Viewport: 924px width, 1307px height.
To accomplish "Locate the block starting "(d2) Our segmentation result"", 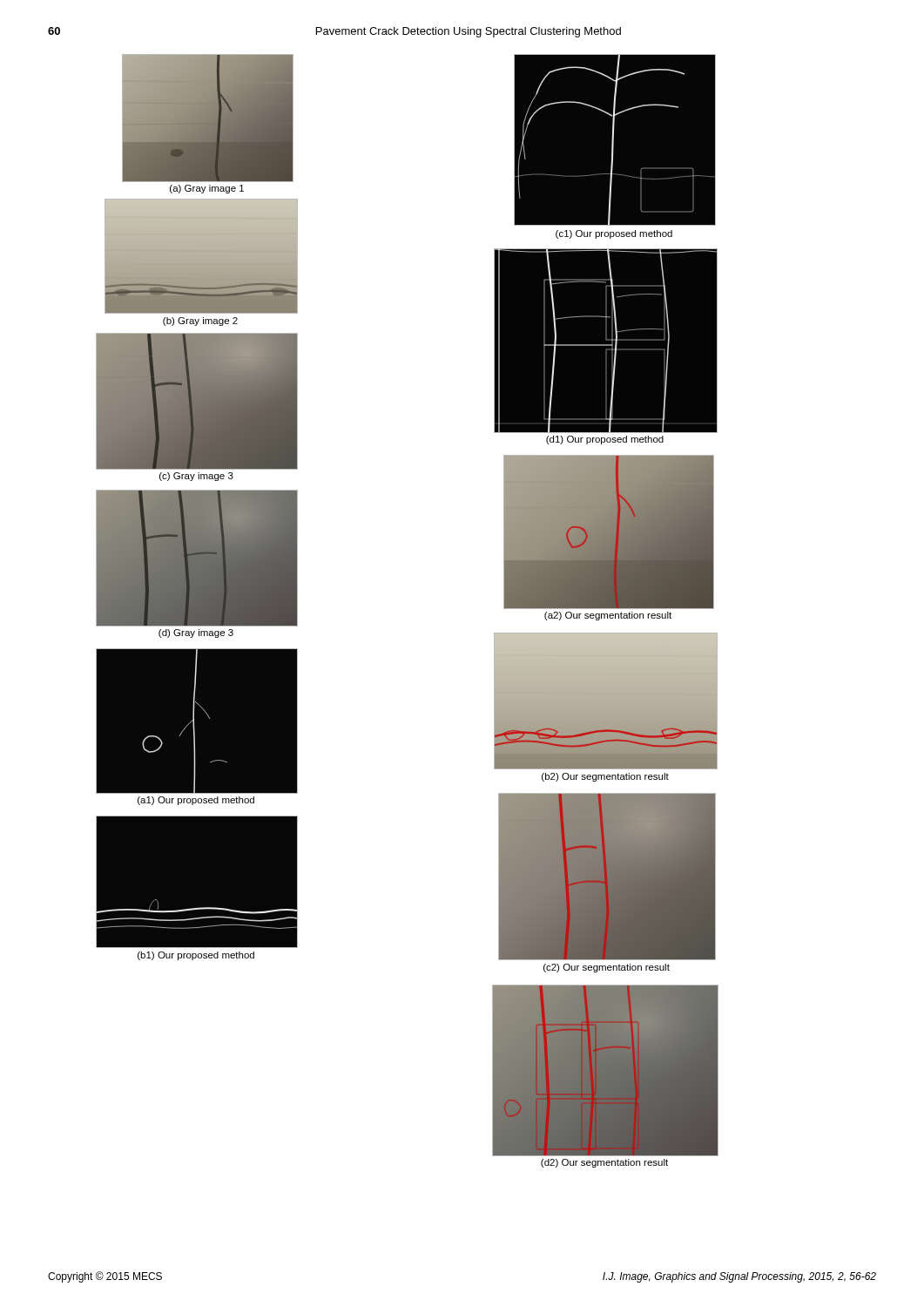I will [x=604, y=1162].
